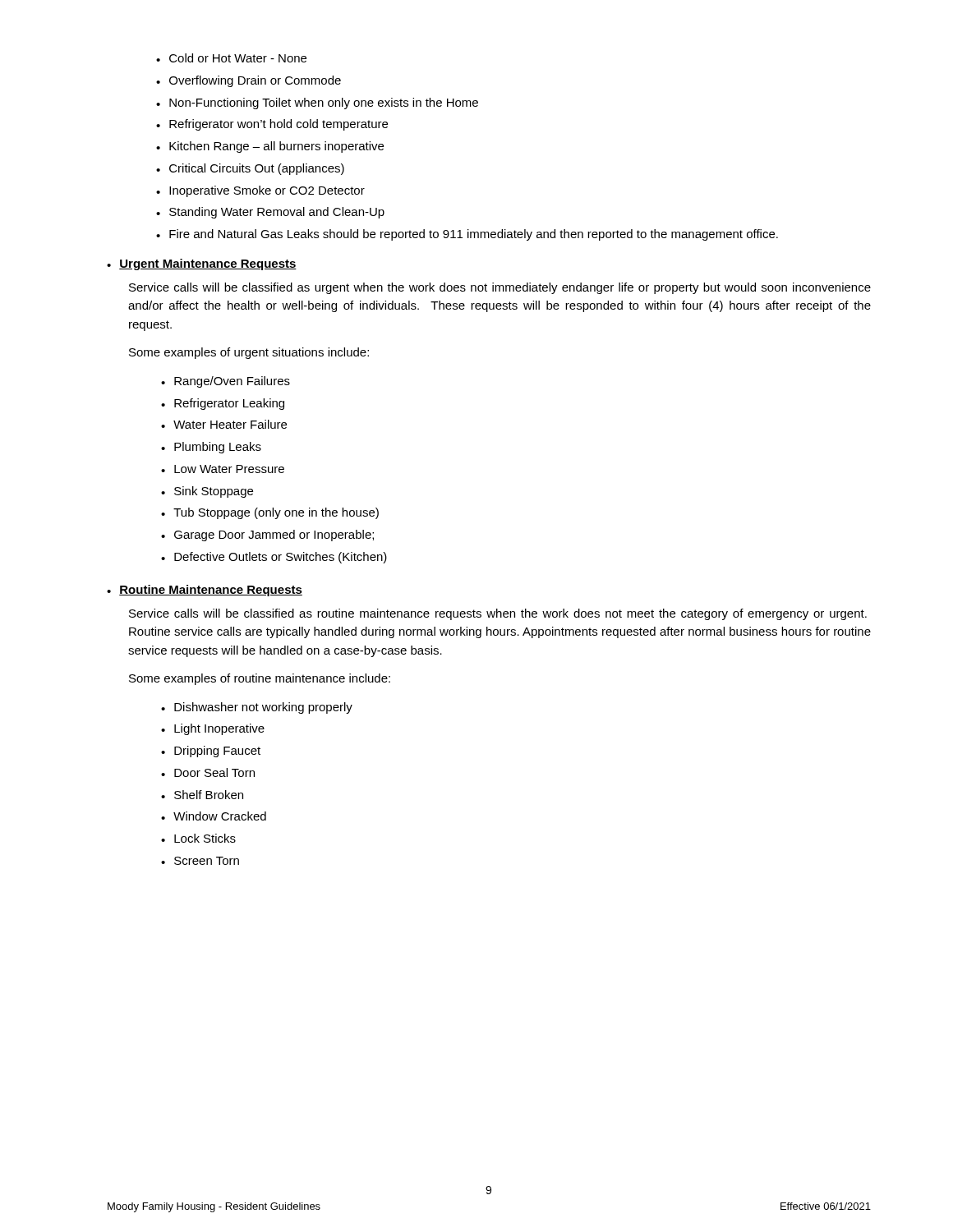Select the list item with the text "•Light Inoperative"
Viewport: 953px width, 1232px height.
pos(213,729)
